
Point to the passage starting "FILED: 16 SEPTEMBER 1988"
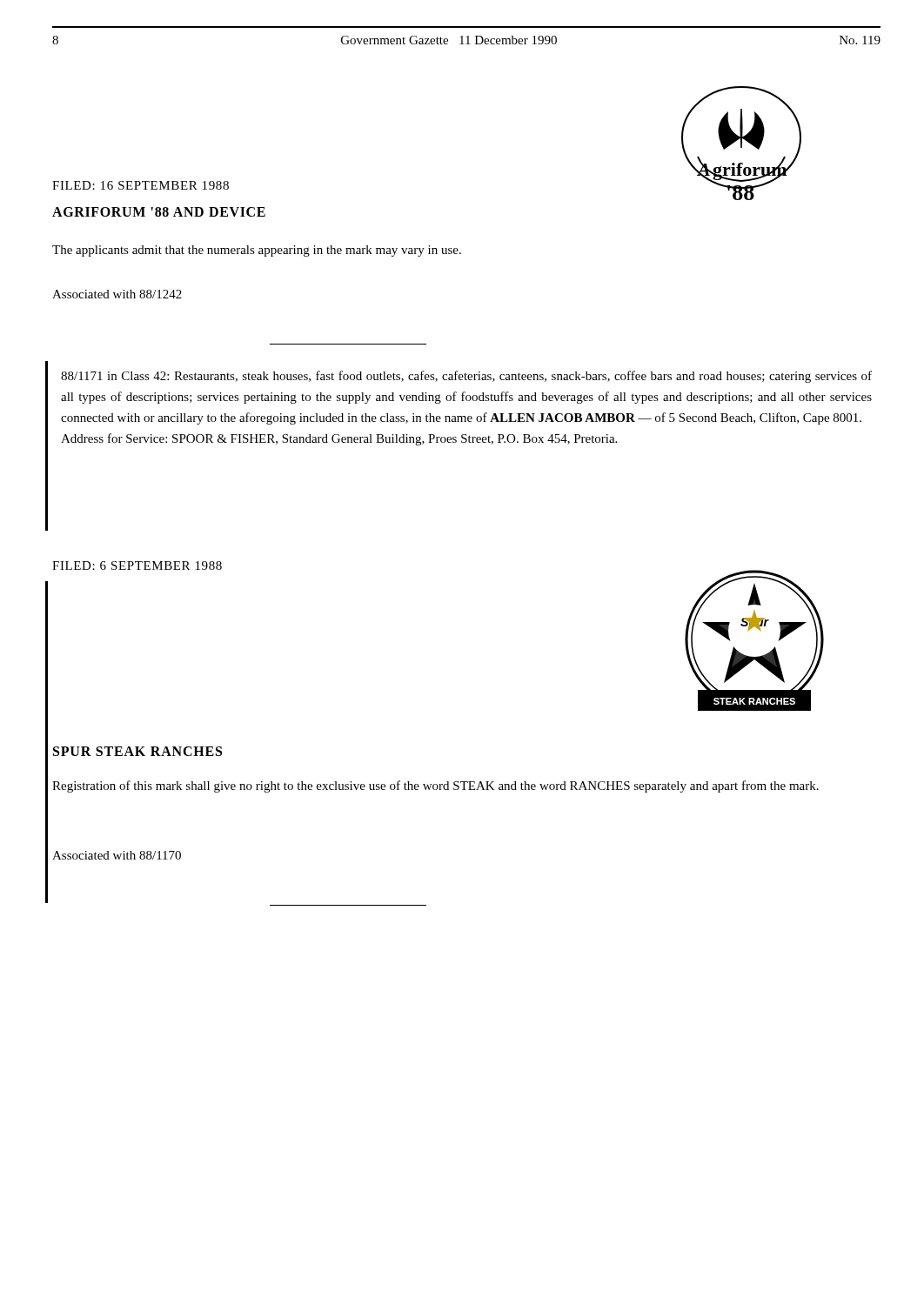[x=141, y=185]
